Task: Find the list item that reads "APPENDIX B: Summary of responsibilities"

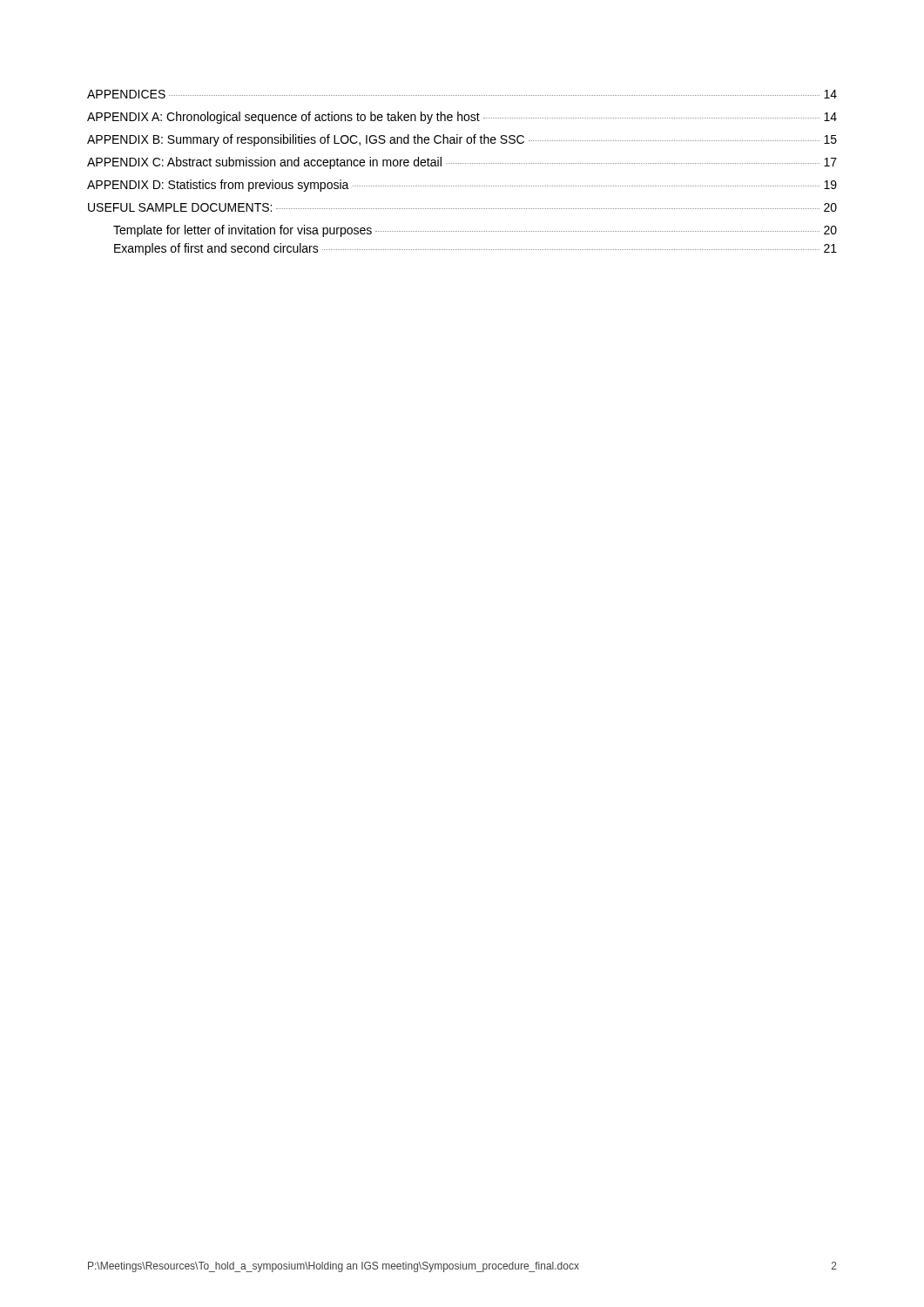Action: point(462,139)
